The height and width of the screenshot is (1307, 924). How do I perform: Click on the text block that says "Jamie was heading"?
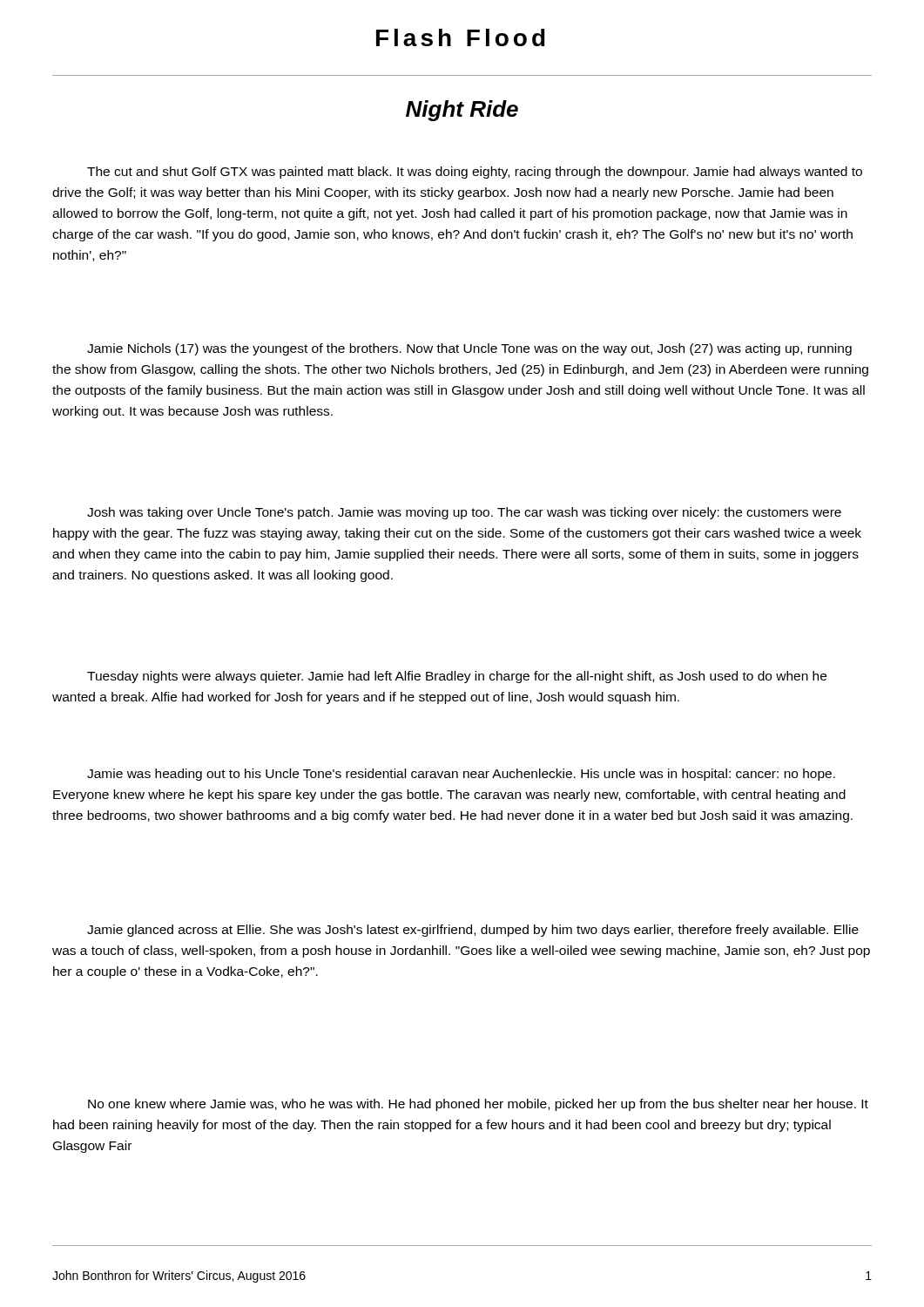[462, 795]
